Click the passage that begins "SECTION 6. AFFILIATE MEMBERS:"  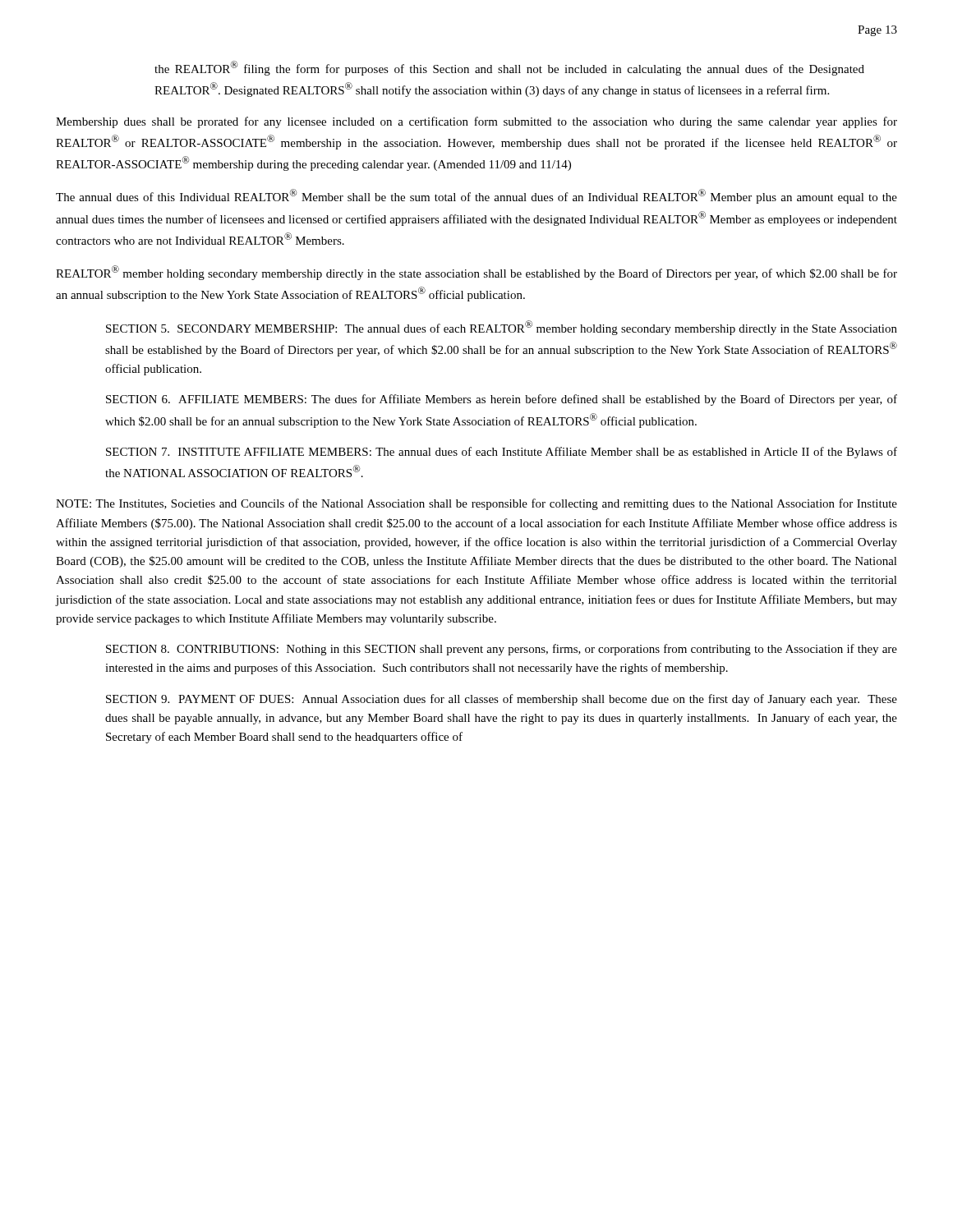pos(501,410)
